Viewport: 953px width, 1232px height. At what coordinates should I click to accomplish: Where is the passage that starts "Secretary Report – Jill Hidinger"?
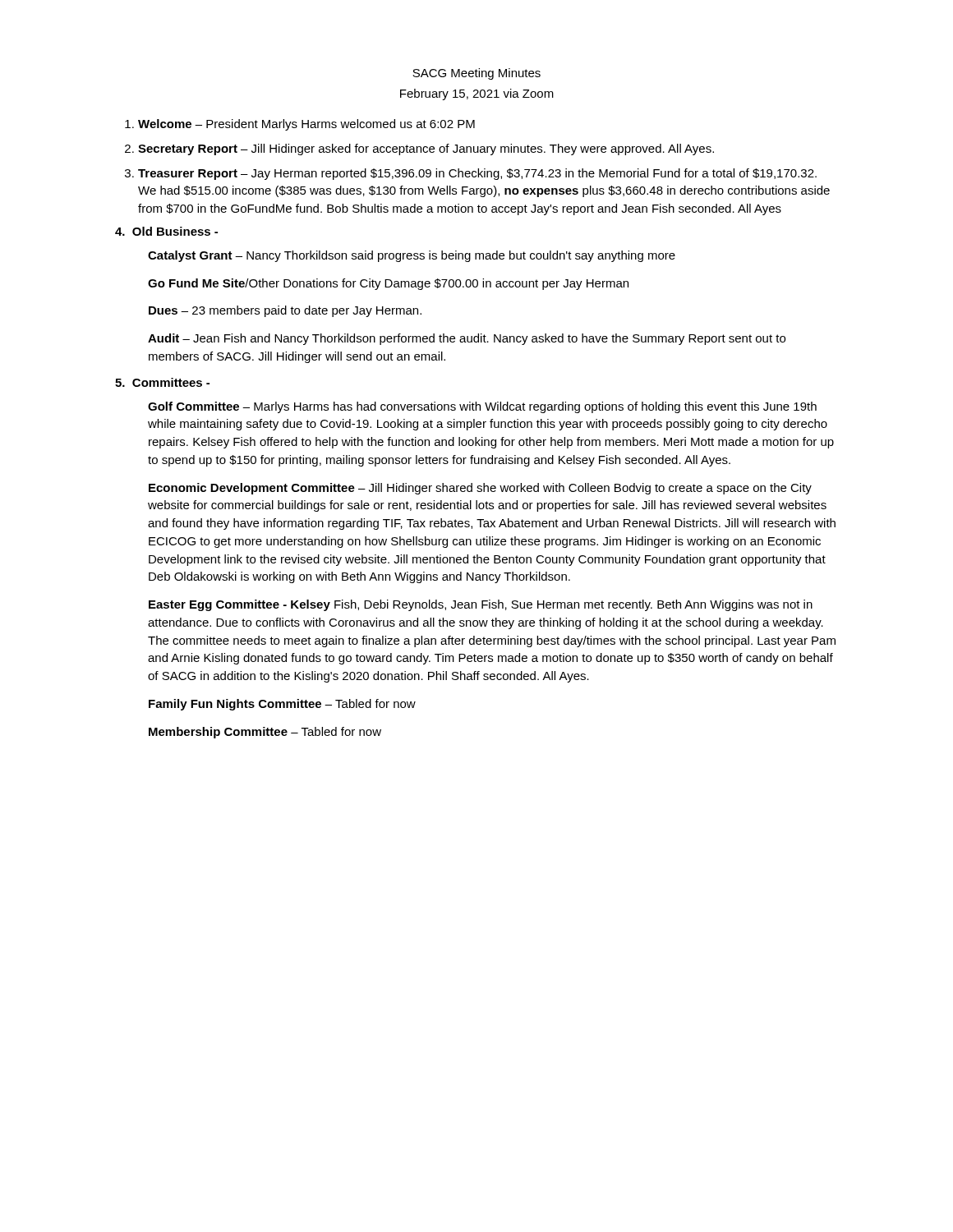click(427, 148)
